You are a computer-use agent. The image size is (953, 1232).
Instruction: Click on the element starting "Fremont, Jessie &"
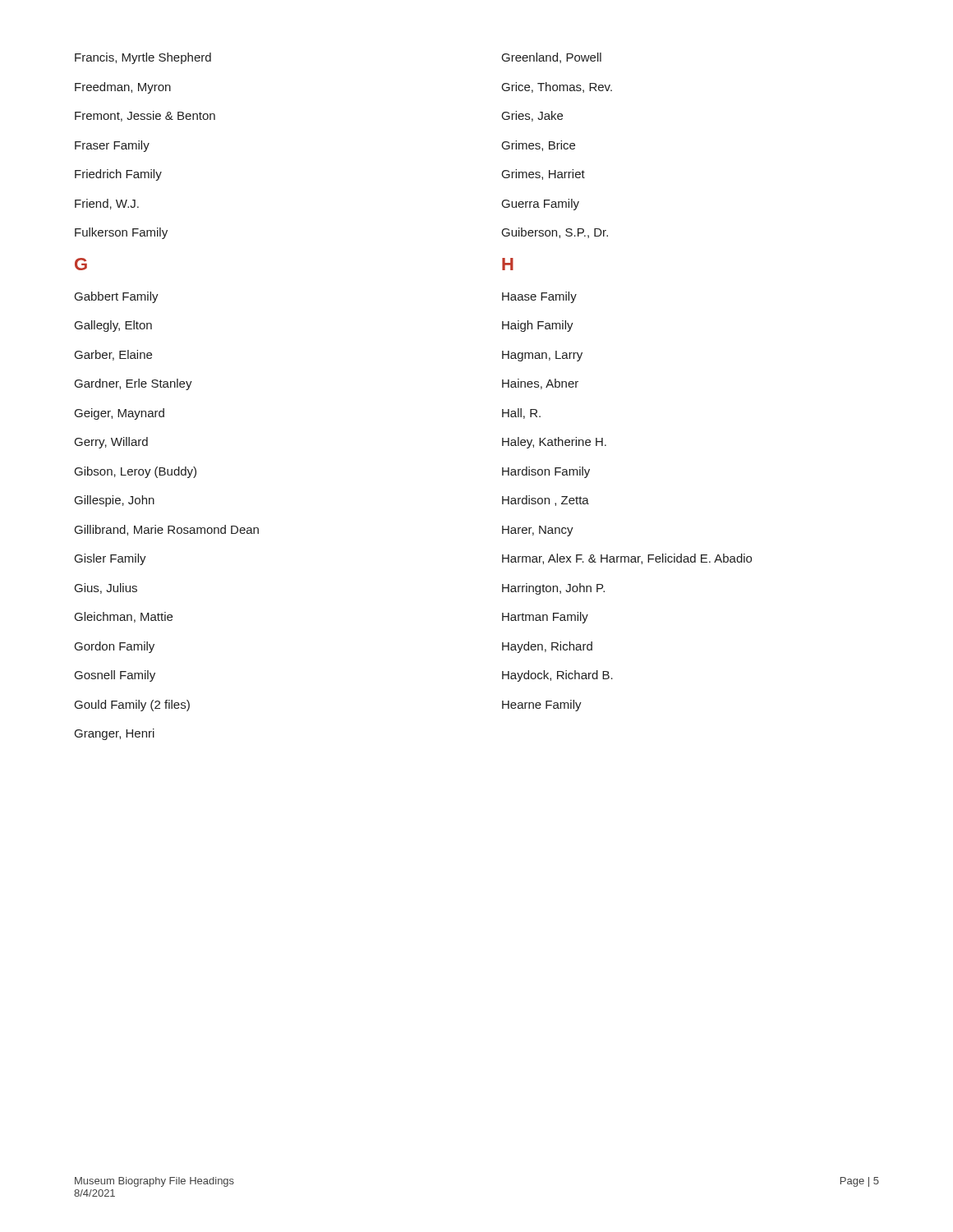[145, 115]
